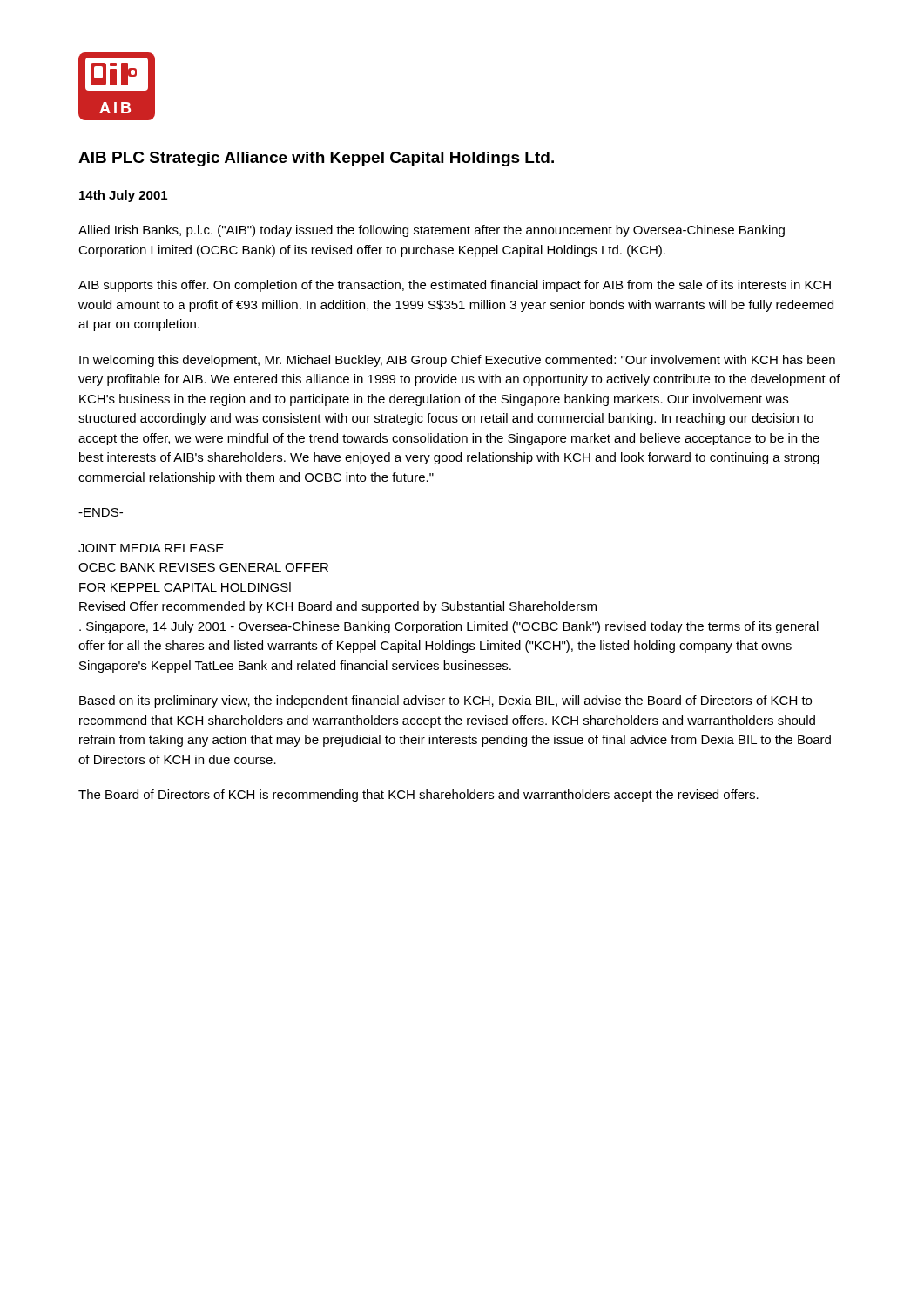Find the passage starting "In welcoming this development, Mr. Michael Buckley, AIB"

coord(459,418)
